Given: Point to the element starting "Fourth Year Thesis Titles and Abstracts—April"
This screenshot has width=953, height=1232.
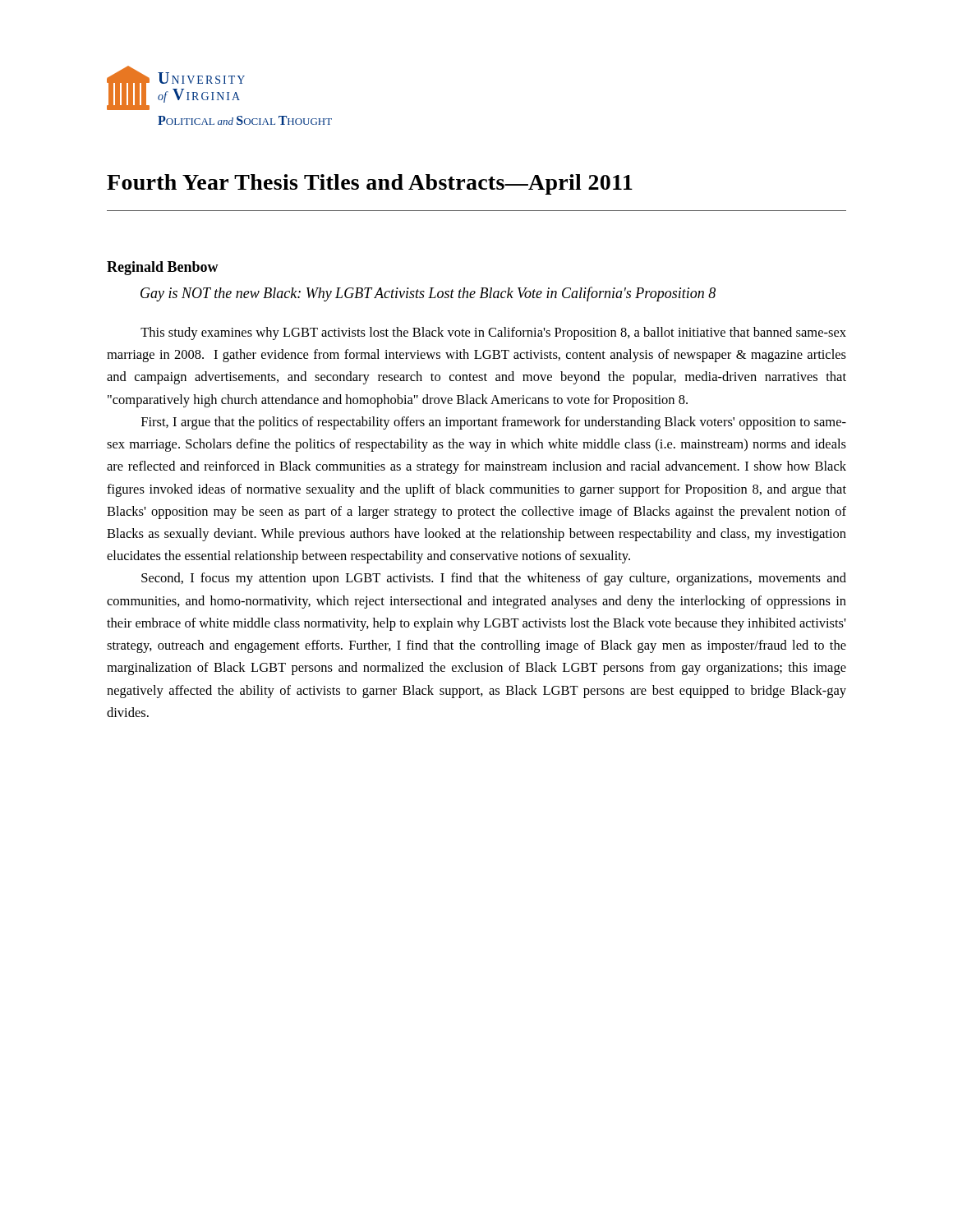Looking at the screenshot, I should point(476,190).
